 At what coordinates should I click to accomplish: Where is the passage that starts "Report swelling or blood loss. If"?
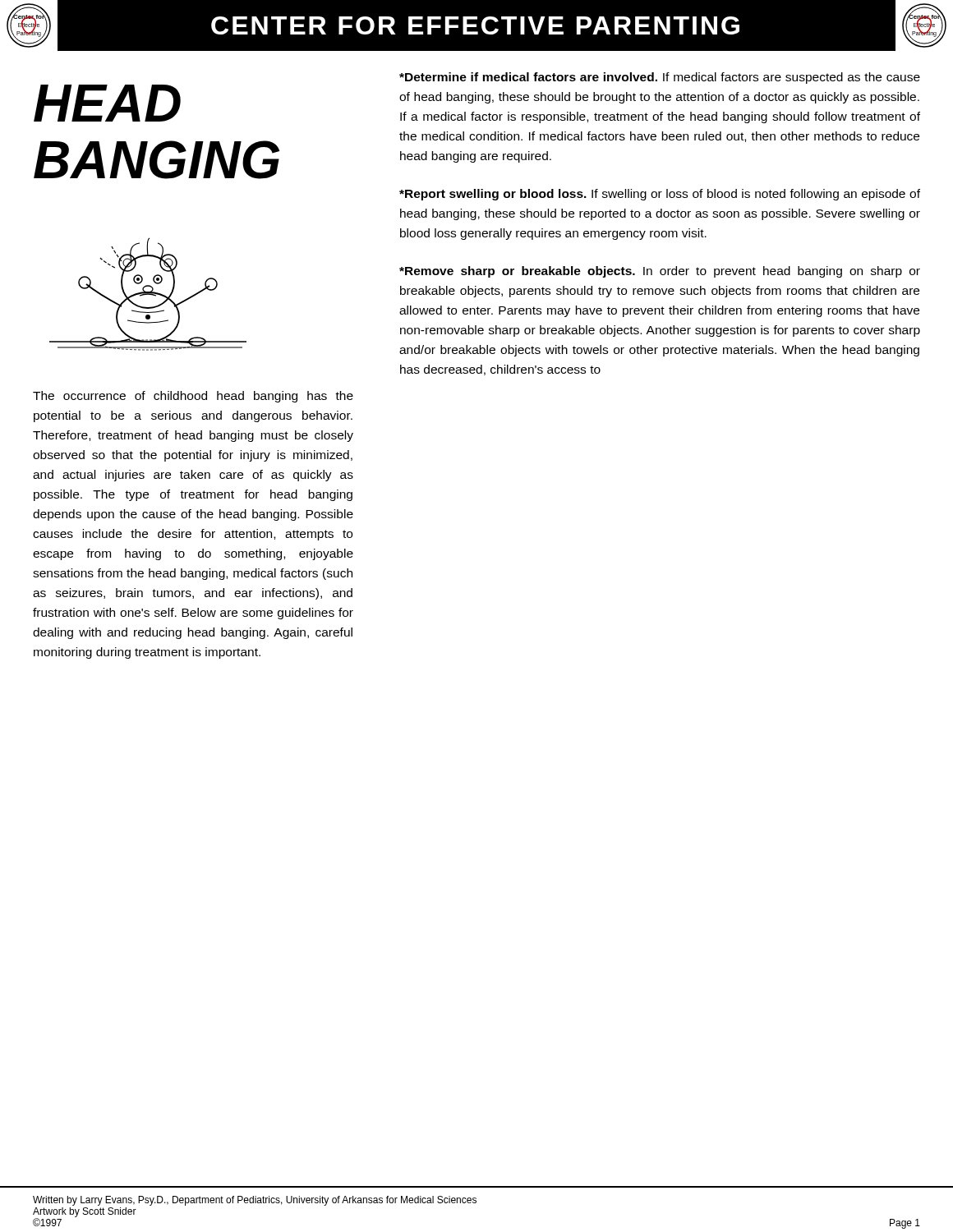pos(660,213)
